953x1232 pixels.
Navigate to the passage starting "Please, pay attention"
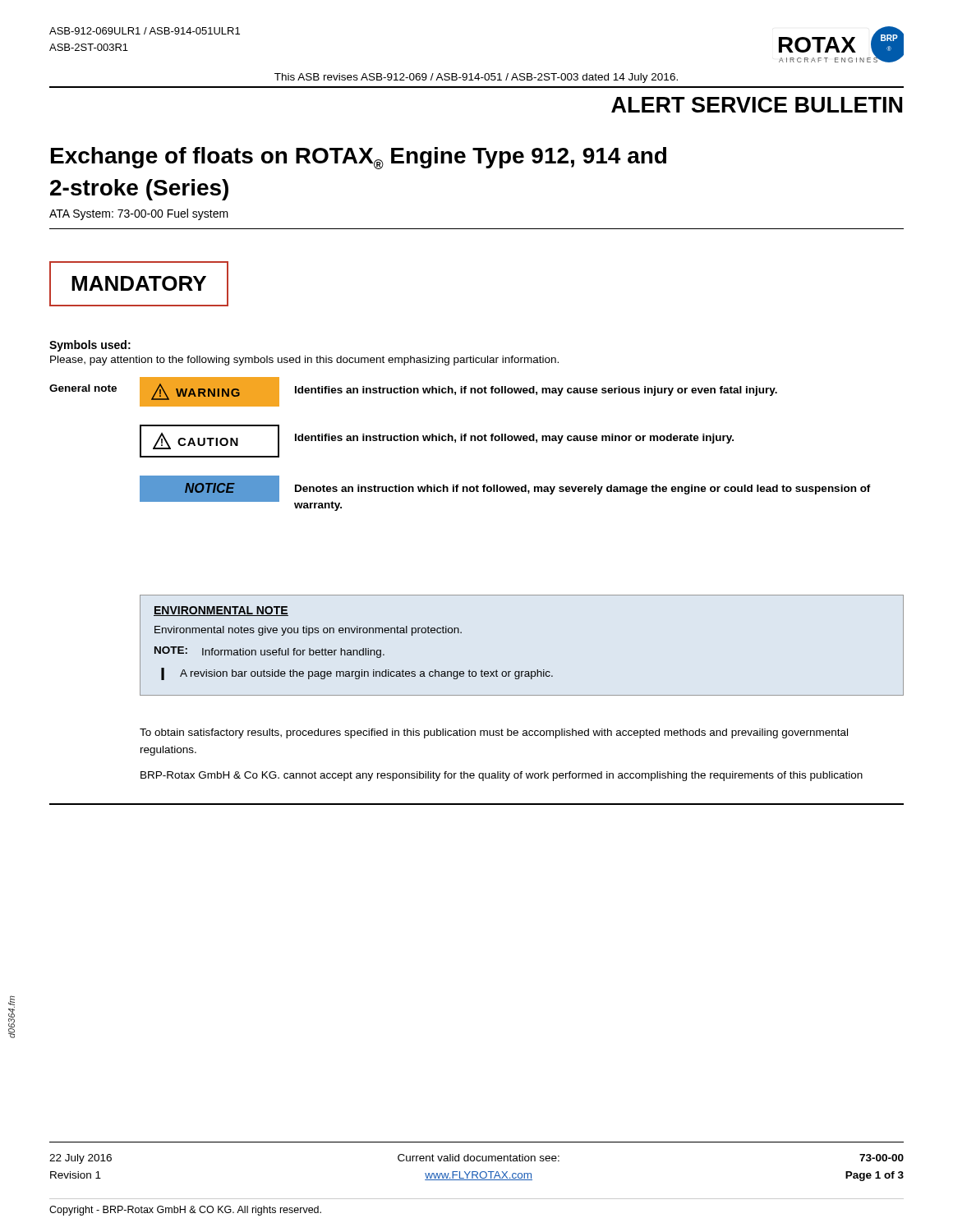(x=305, y=359)
